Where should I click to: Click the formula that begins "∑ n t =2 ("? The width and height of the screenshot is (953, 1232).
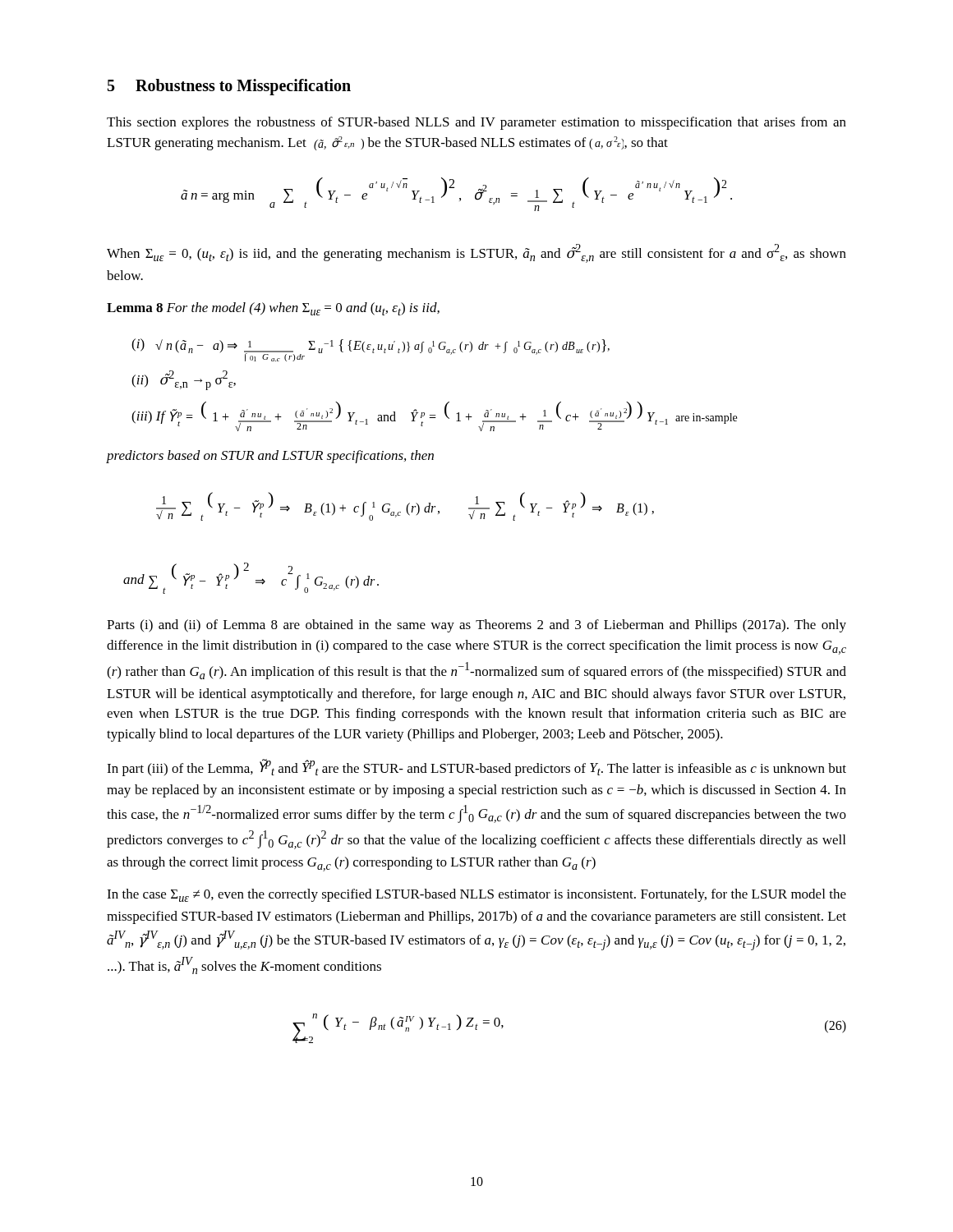pyautogui.click(x=476, y=1025)
